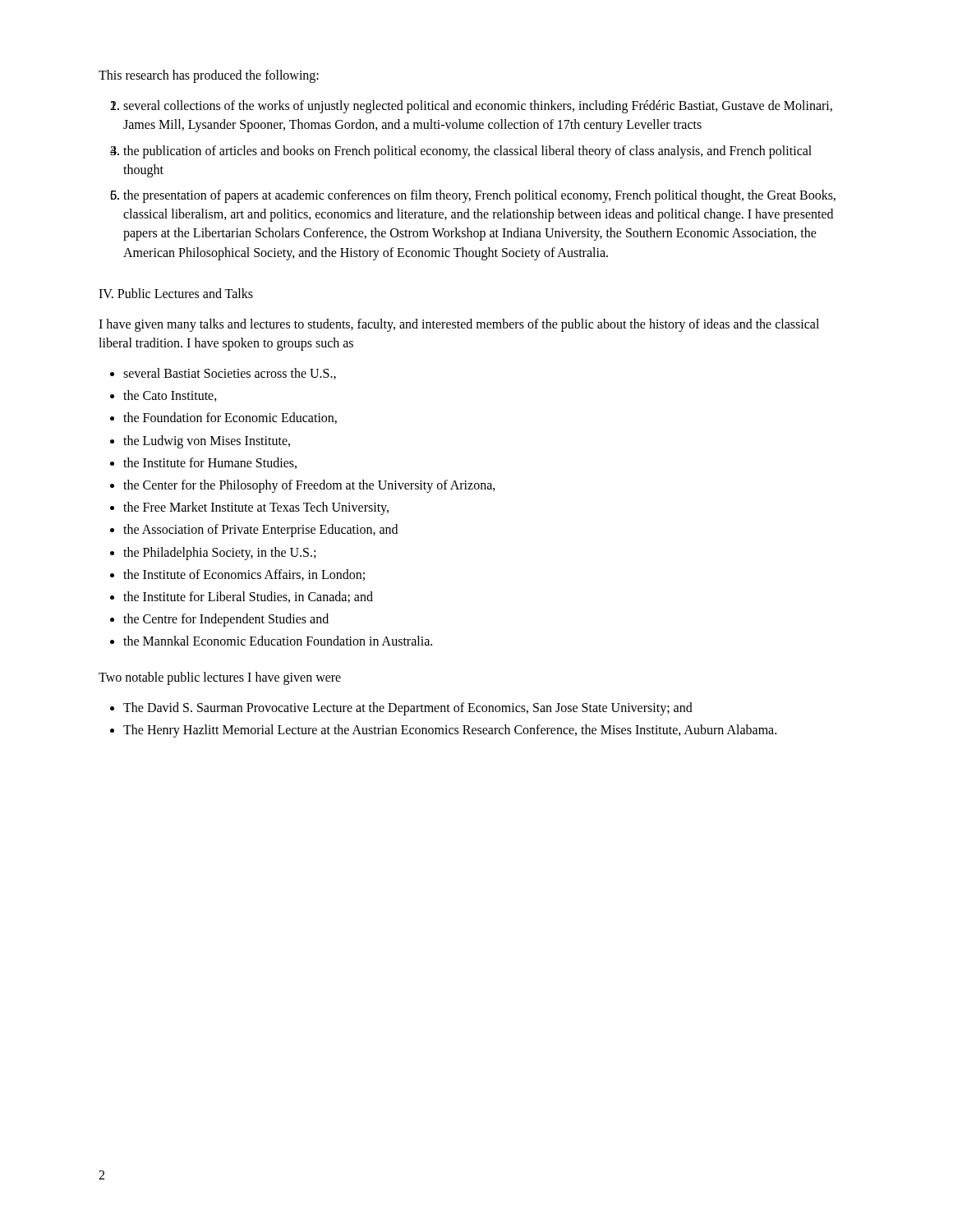This screenshot has width=953, height=1232.
Task: Locate the text "several Bastiat Societies across the U.S.,"
Action: [x=230, y=374]
